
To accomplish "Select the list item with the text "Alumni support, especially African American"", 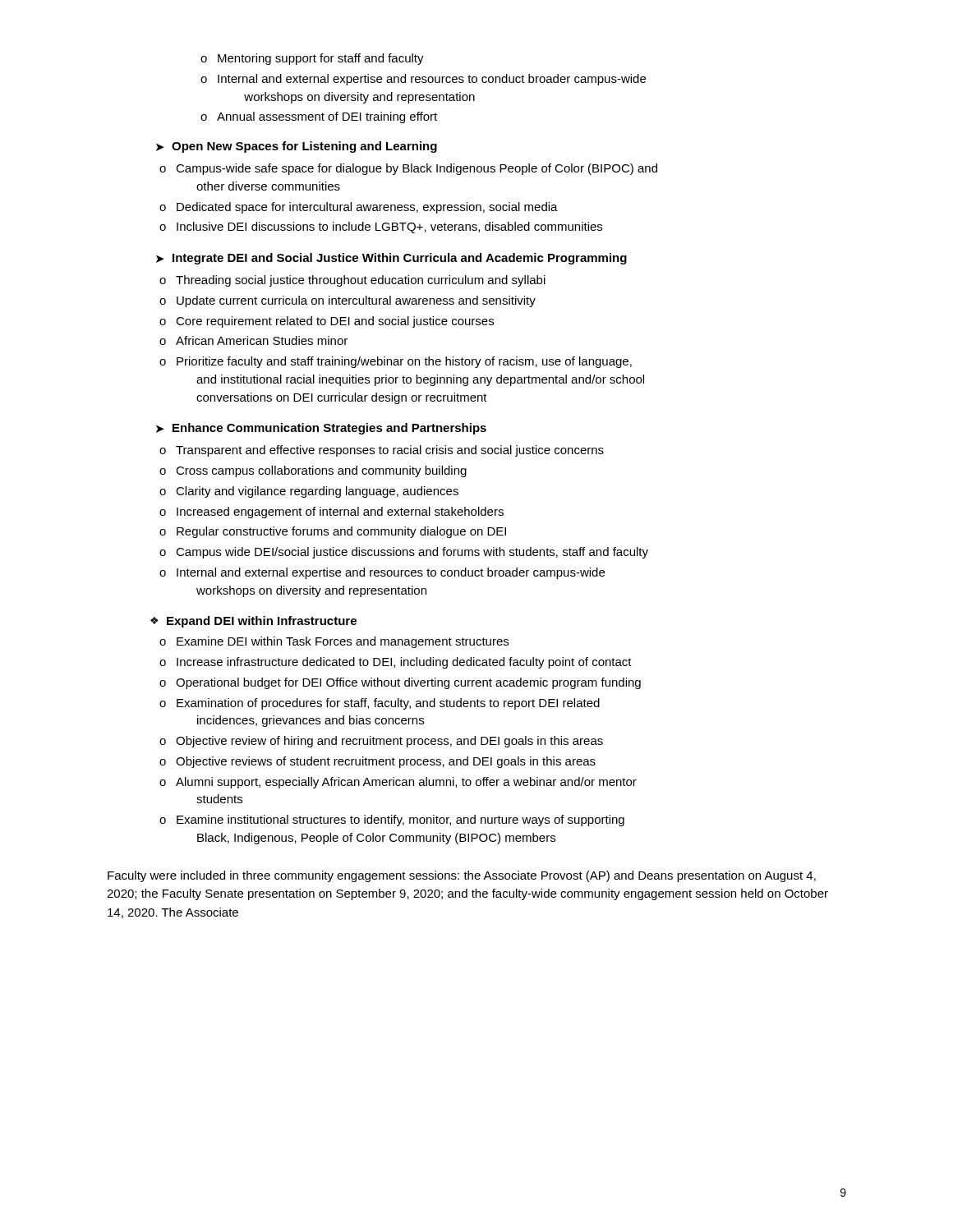I will tap(501, 790).
